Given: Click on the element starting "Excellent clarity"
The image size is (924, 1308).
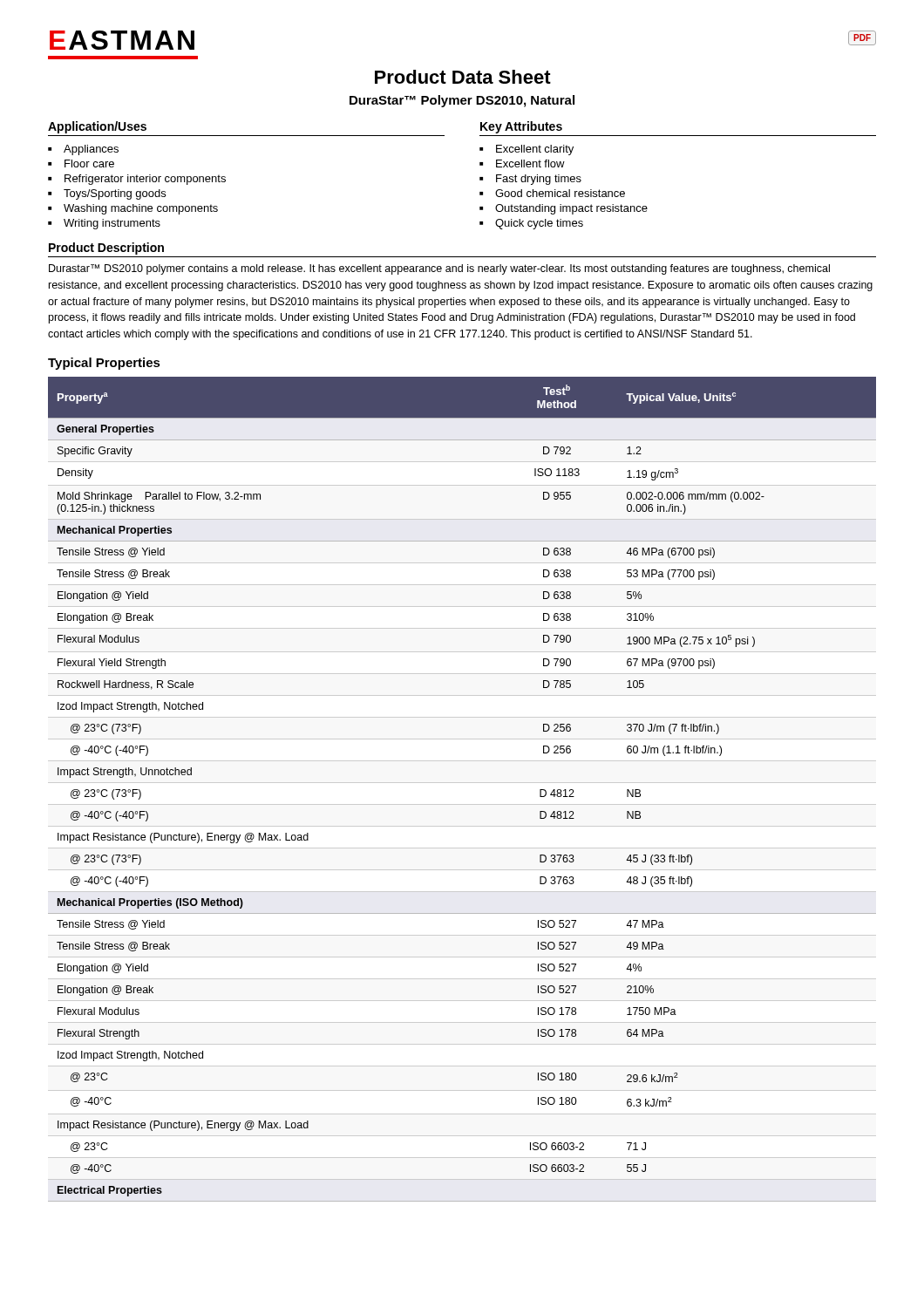Looking at the screenshot, I should (x=534, y=149).
